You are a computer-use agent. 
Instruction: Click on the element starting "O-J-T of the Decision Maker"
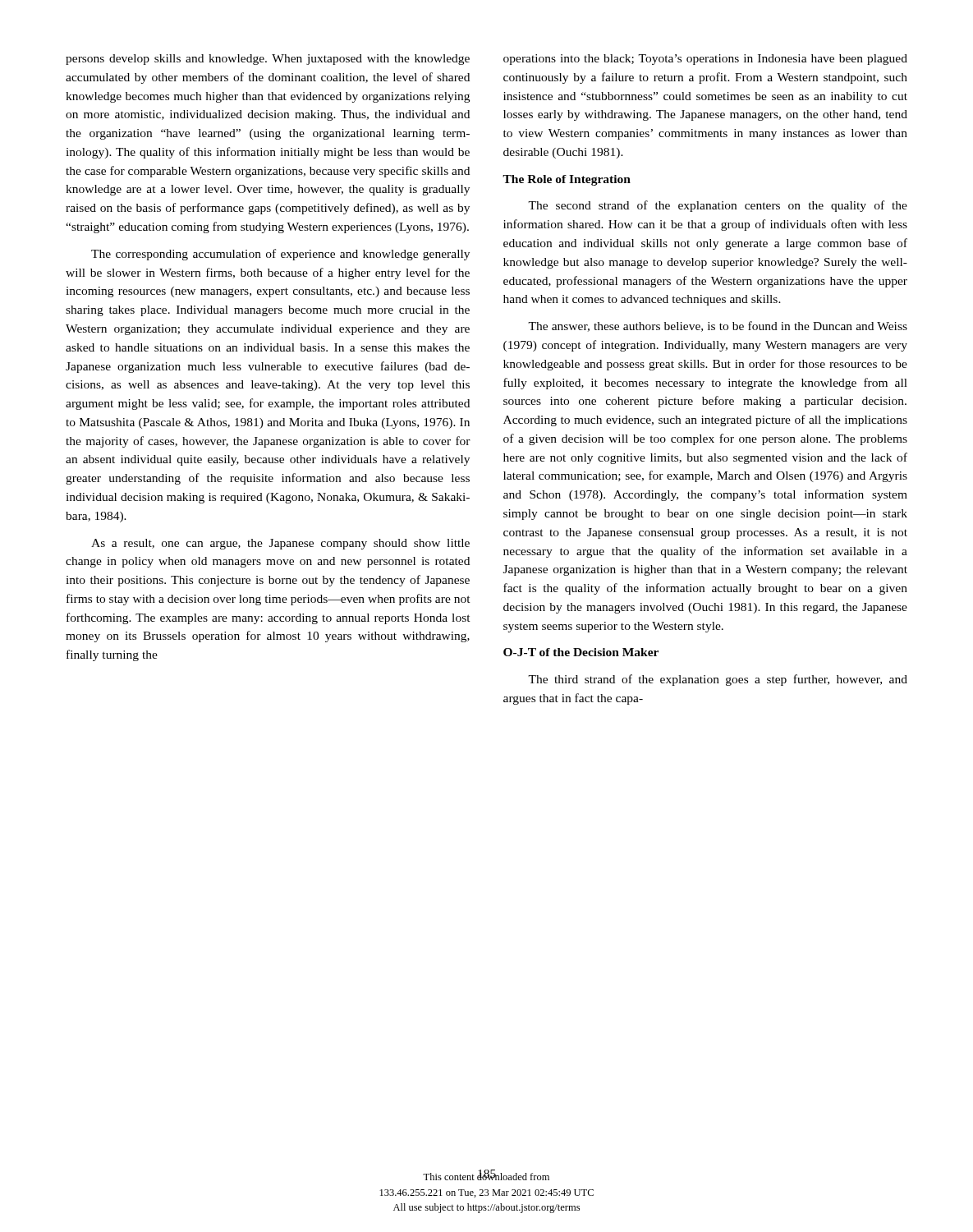581,652
